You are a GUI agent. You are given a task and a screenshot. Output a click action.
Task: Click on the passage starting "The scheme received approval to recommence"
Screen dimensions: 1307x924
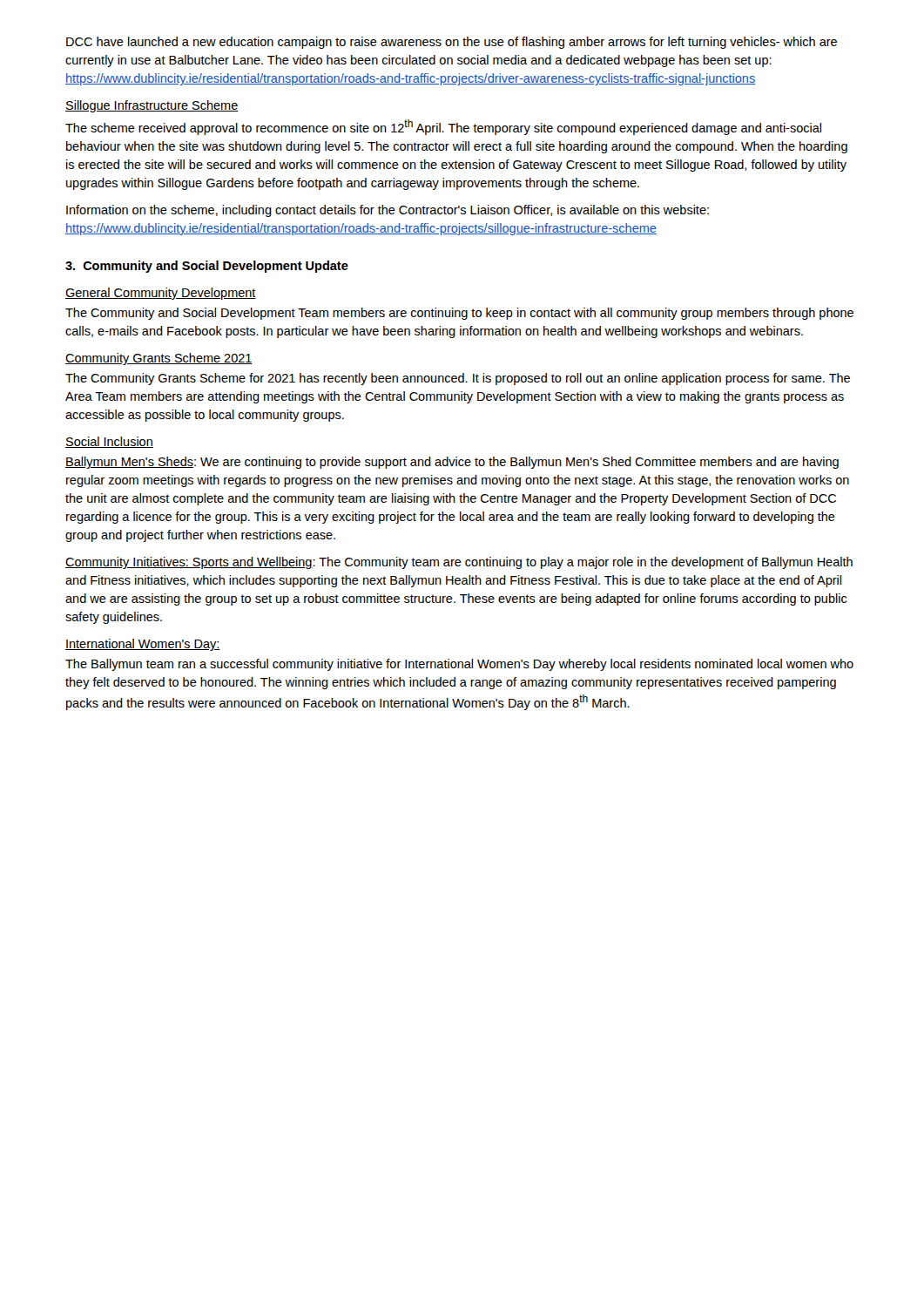tap(462, 155)
